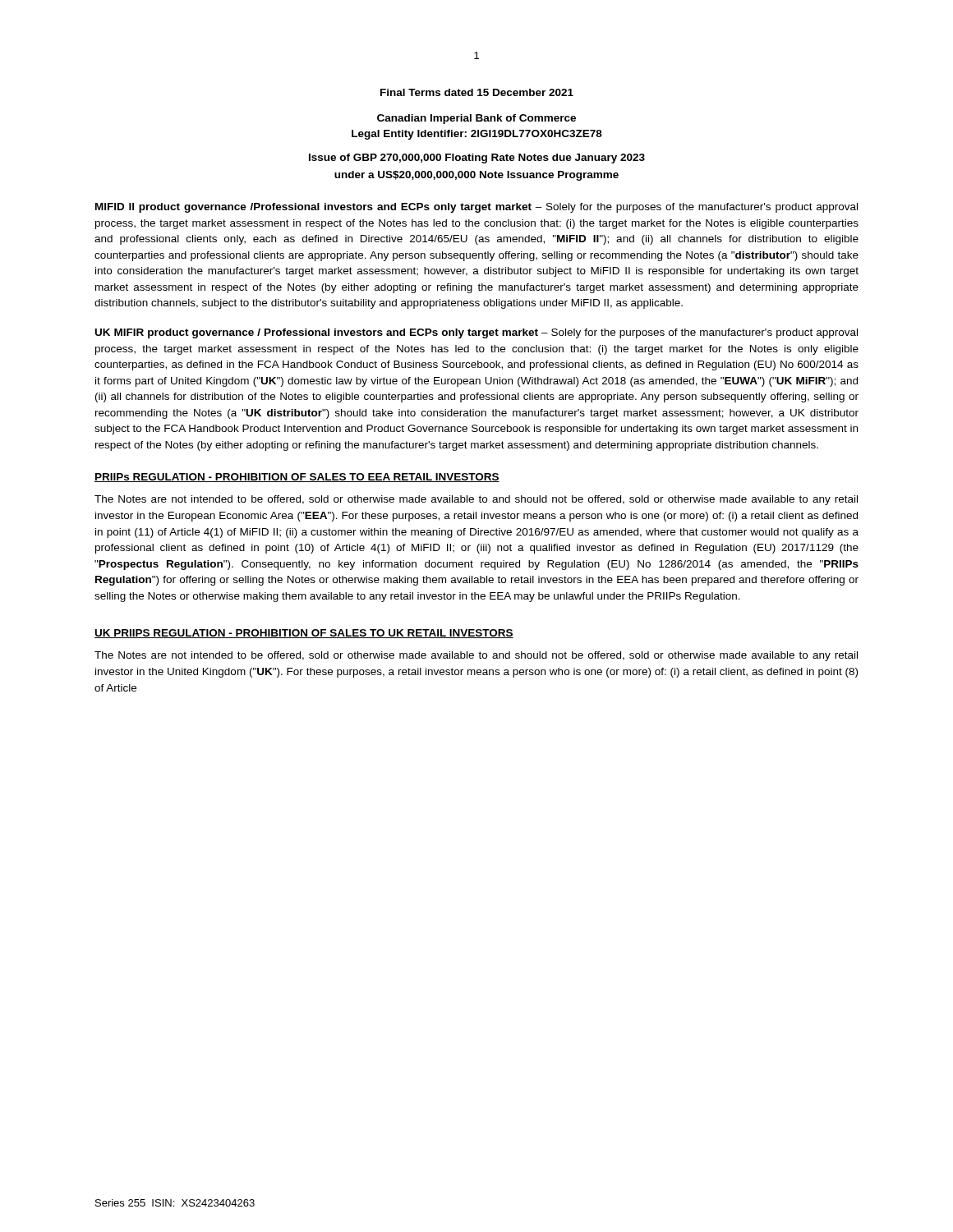This screenshot has width=953, height=1232.
Task: Click on the text block that says "MIFID II product governance"
Action: 476,255
